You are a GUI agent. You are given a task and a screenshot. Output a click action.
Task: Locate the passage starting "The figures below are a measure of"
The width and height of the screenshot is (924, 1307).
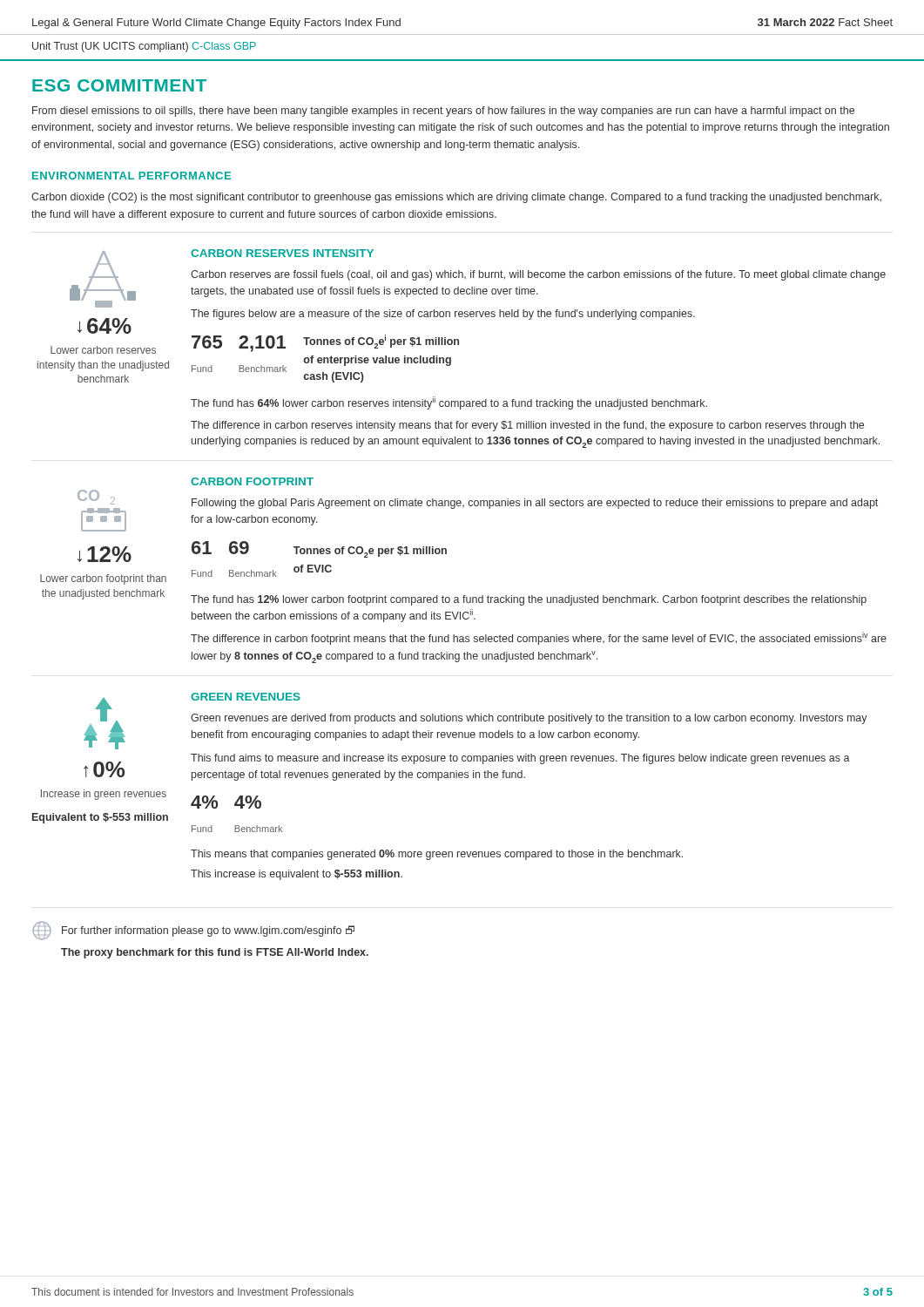443,314
